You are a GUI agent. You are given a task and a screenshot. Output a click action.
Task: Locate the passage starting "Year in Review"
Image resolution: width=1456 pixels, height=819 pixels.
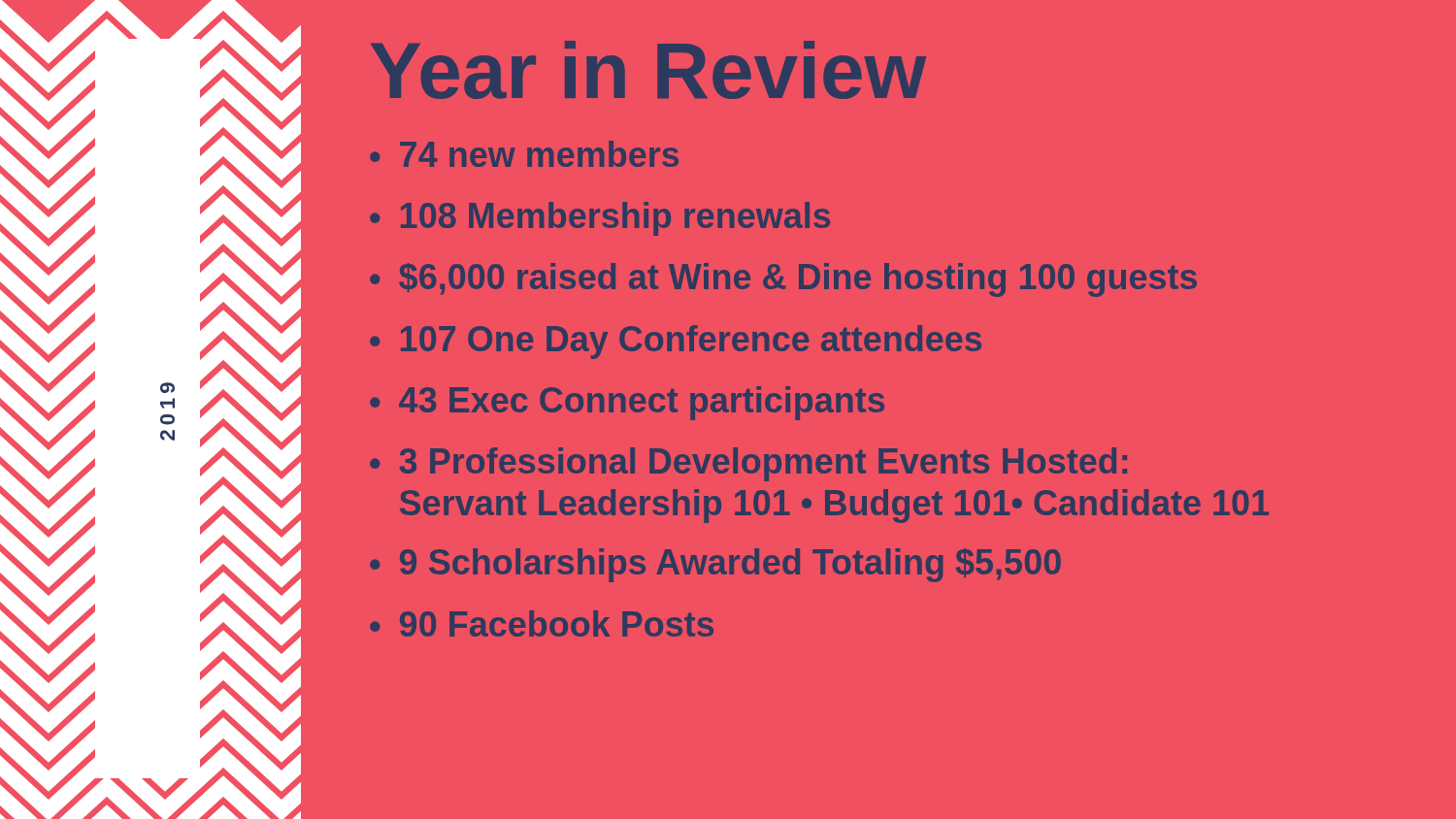(x=648, y=71)
